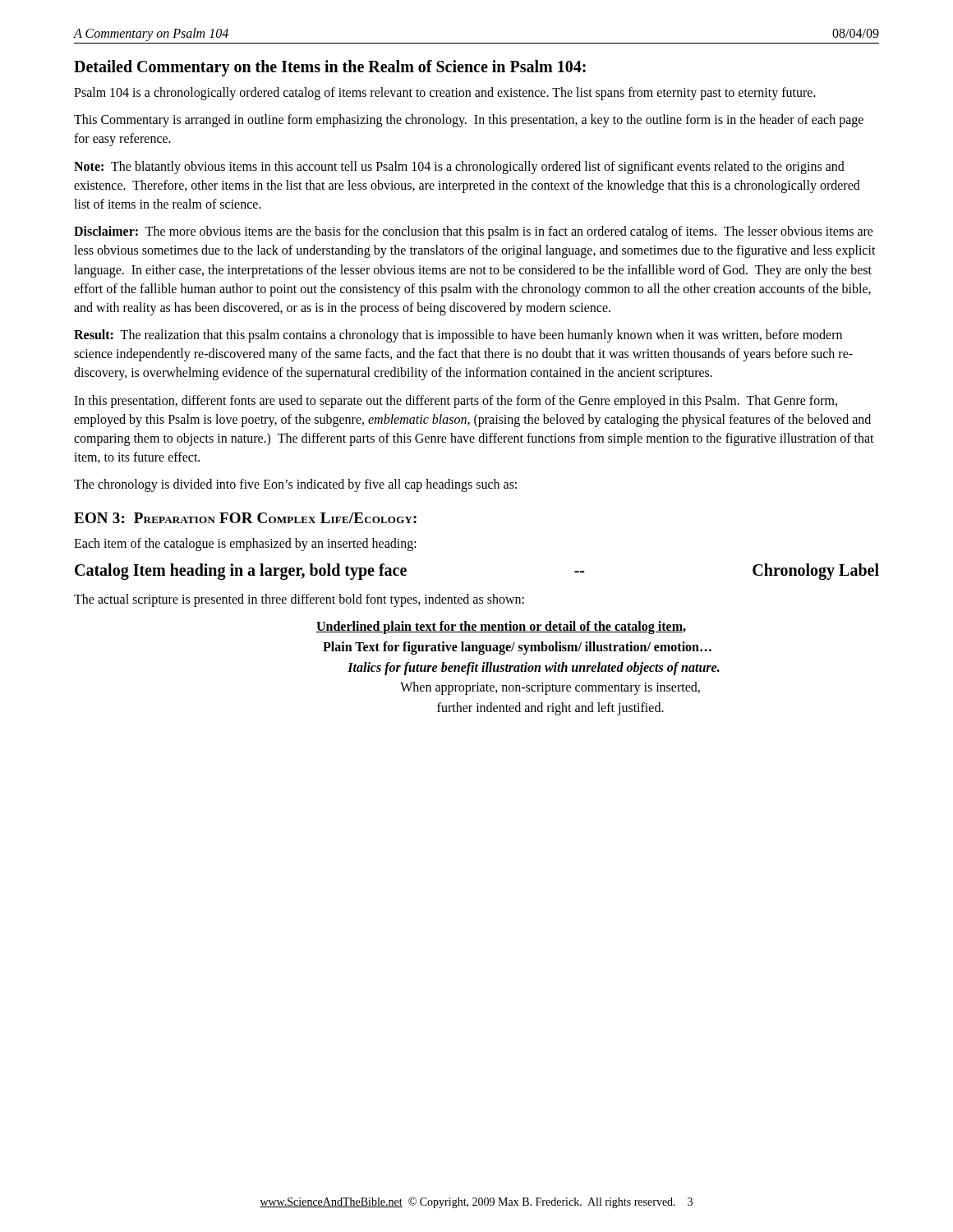Locate the title that opens with "Detailed Commentary on the"

click(x=330, y=67)
